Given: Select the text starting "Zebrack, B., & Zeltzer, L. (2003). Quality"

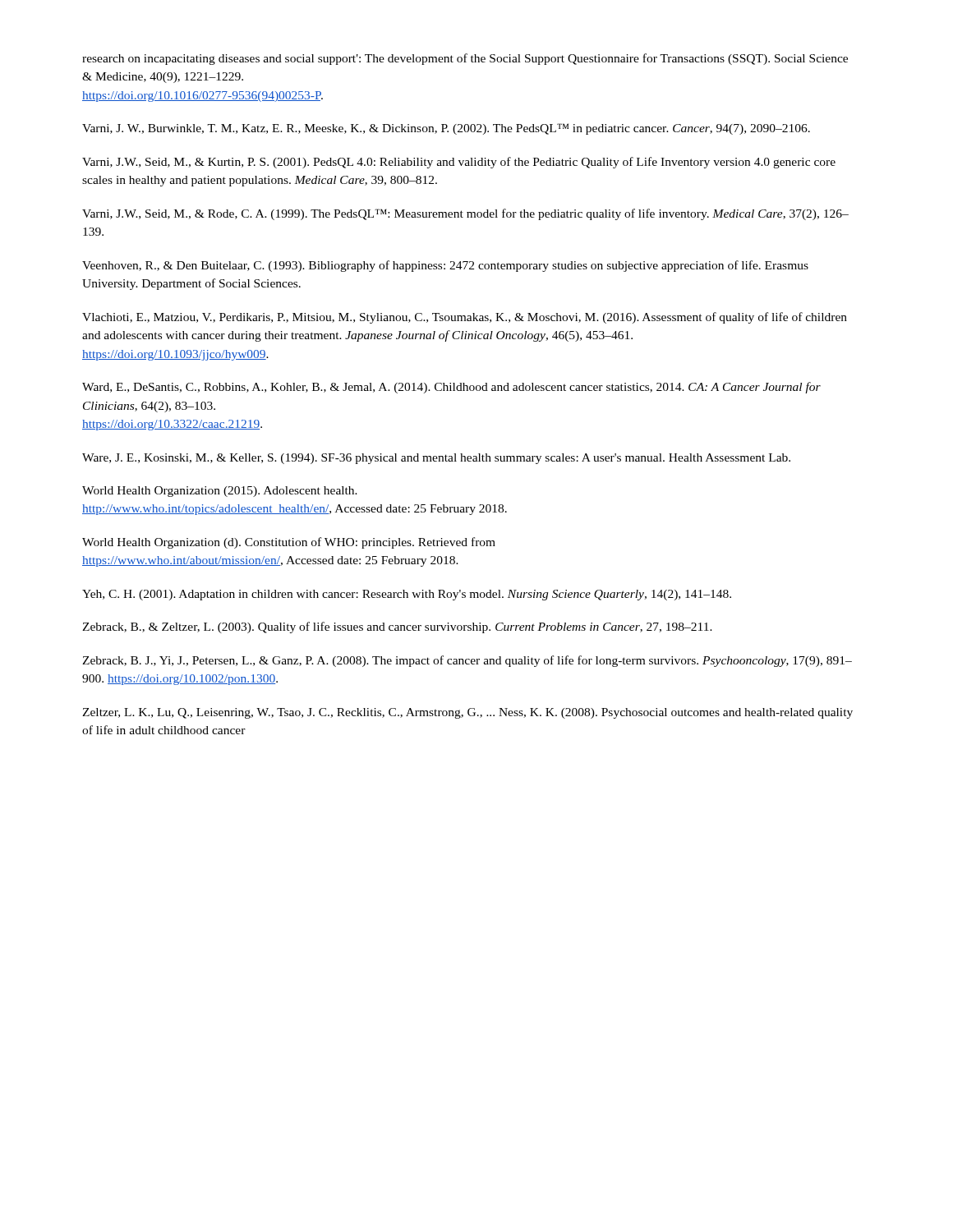Looking at the screenshot, I should click(397, 627).
